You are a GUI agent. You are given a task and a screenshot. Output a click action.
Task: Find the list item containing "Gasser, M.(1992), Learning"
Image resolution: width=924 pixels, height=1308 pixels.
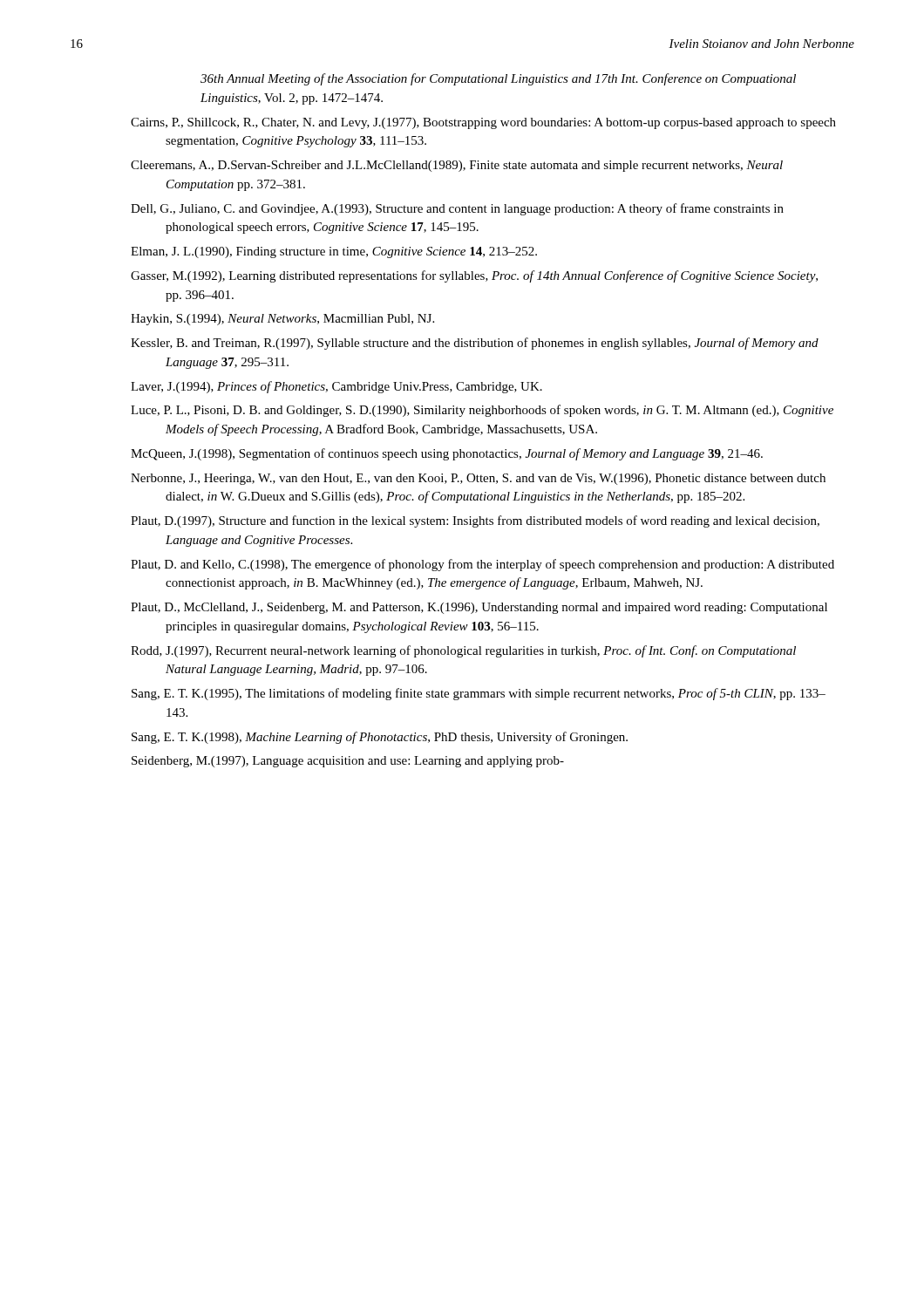click(x=475, y=285)
